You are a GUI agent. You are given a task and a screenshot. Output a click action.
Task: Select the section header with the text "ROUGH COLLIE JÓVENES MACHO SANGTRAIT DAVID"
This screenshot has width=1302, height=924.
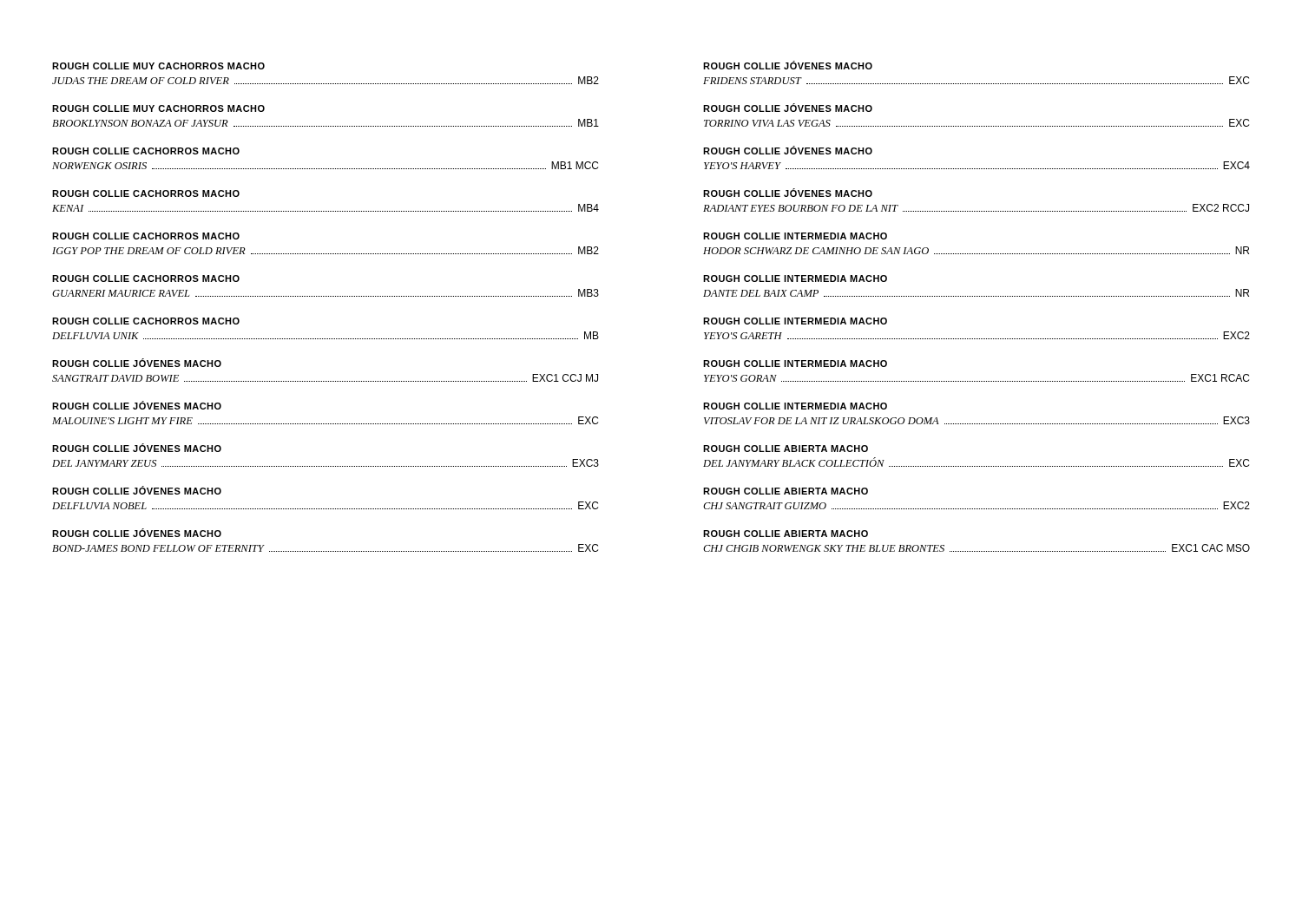326,372
